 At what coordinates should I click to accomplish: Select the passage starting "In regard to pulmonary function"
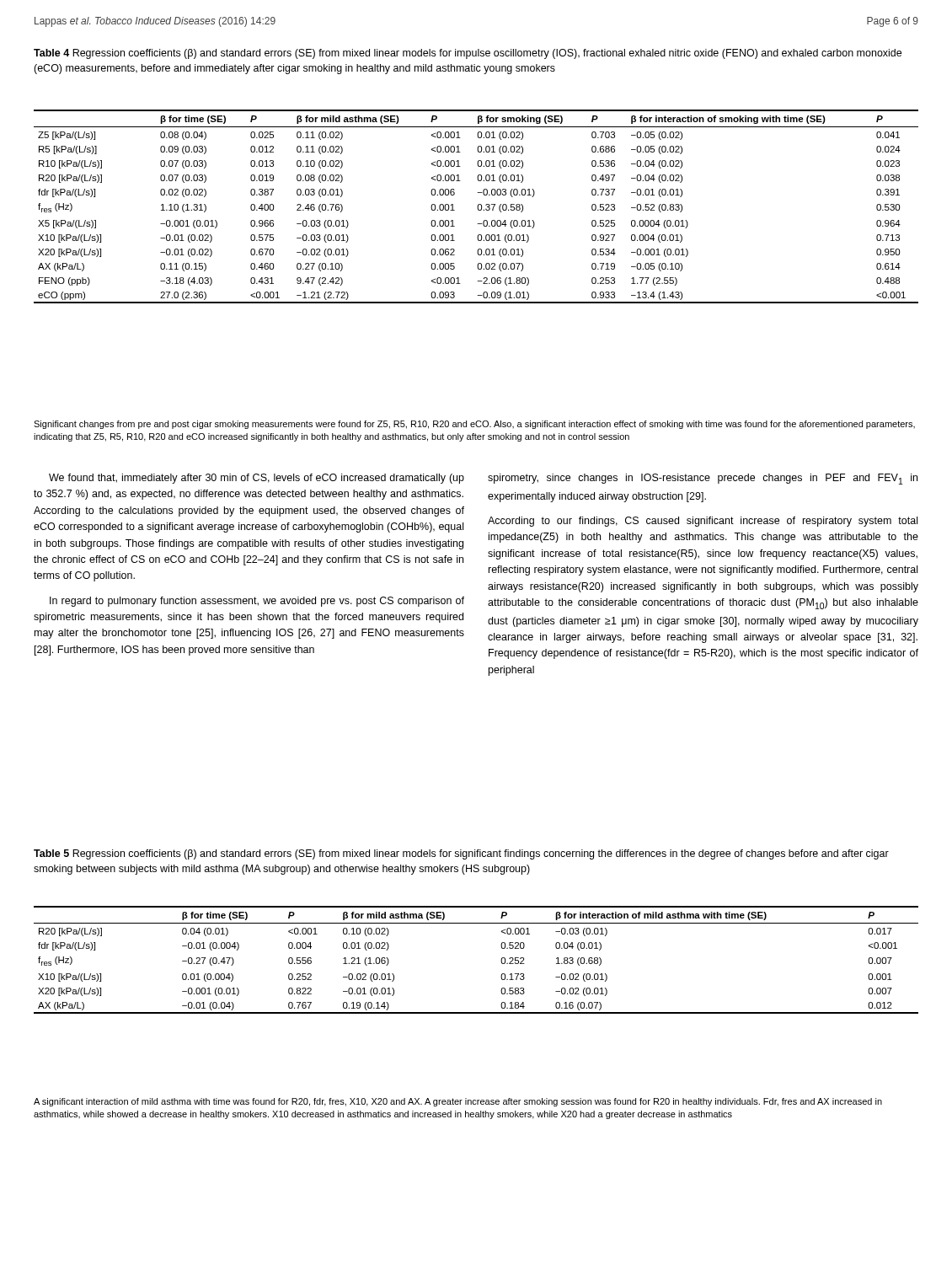click(x=249, y=625)
